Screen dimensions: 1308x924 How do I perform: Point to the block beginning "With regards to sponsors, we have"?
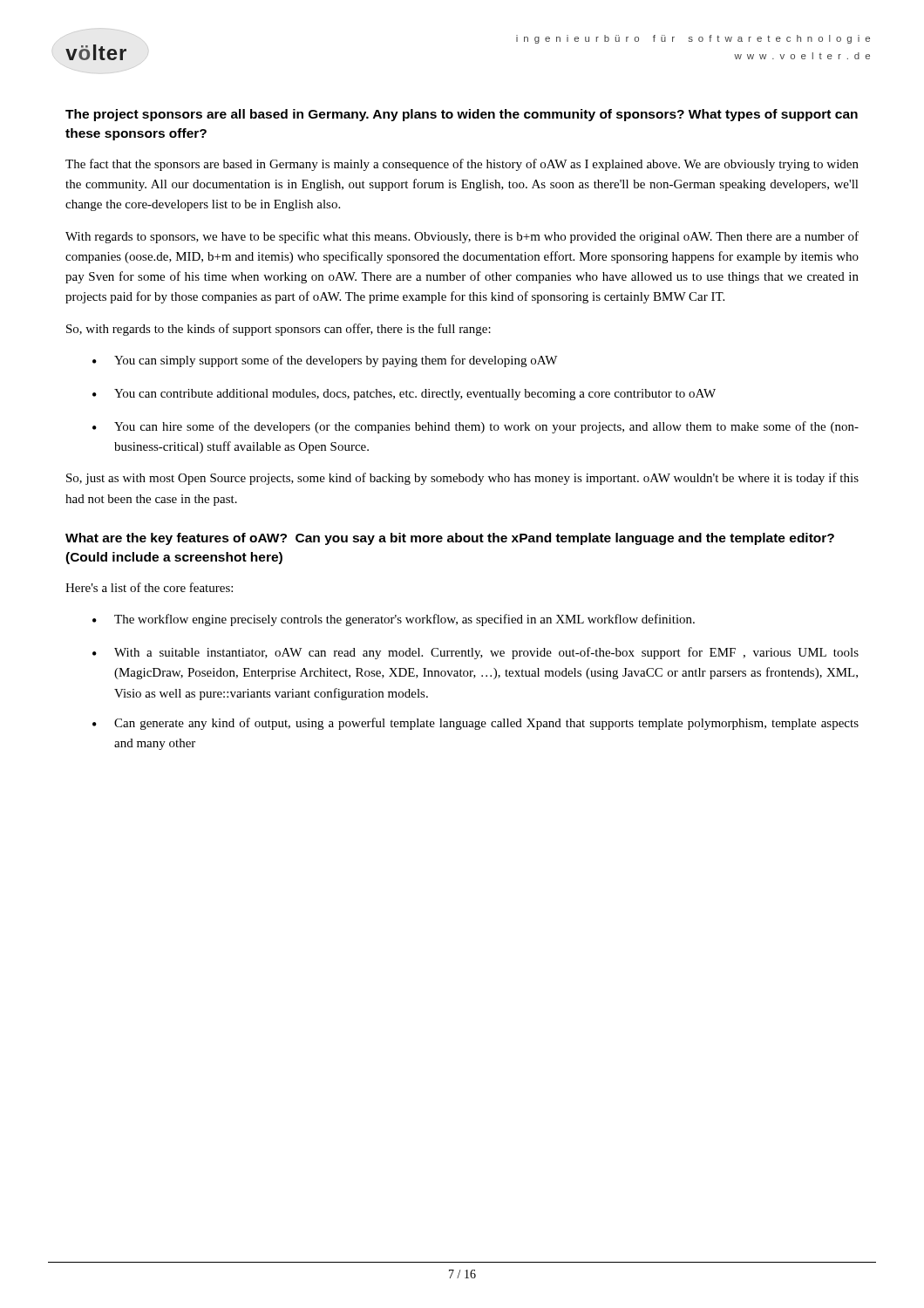(x=462, y=266)
